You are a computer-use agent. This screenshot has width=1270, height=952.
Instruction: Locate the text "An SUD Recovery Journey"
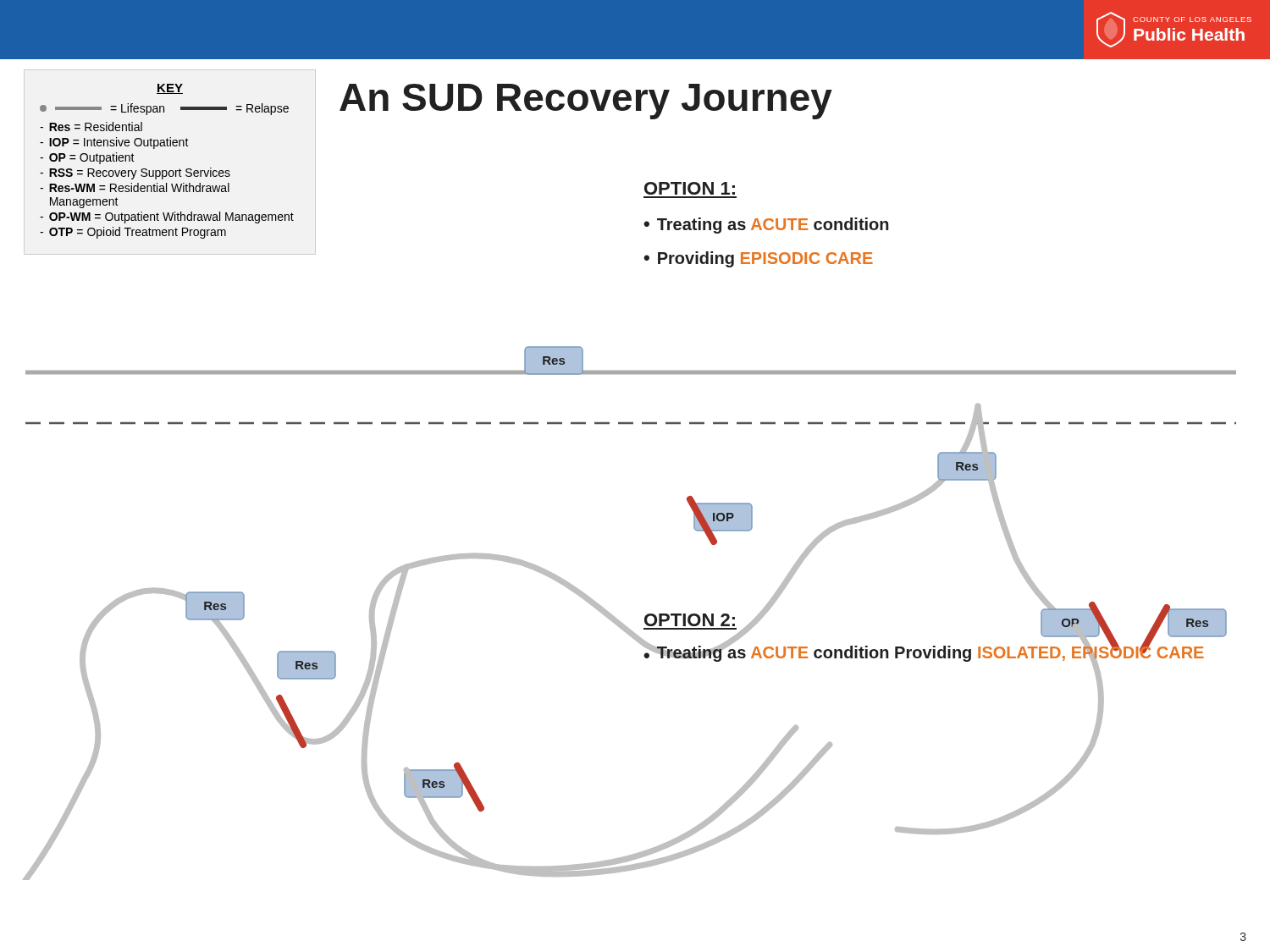pos(585,97)
